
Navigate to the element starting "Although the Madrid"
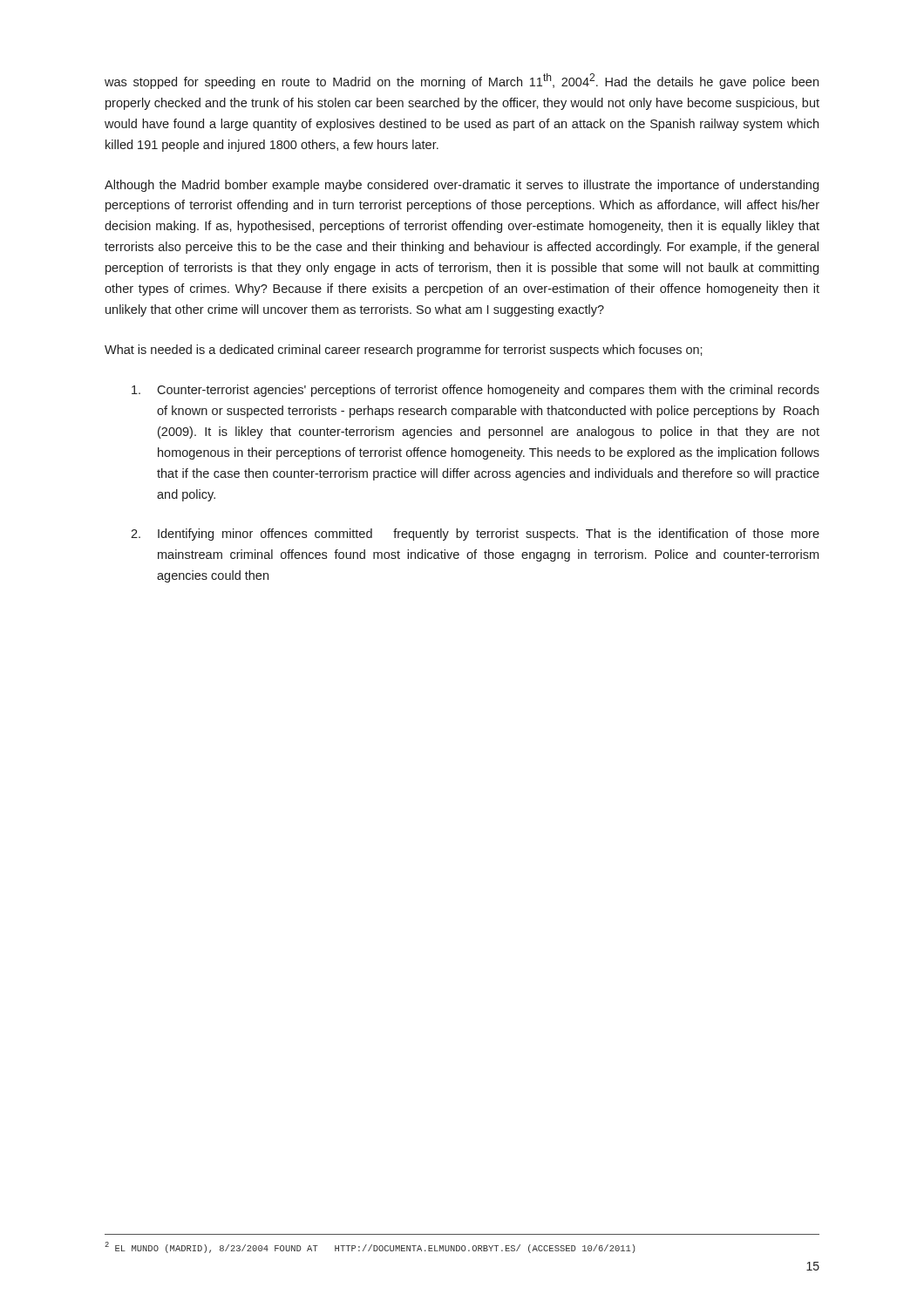[x=462, y=247]
